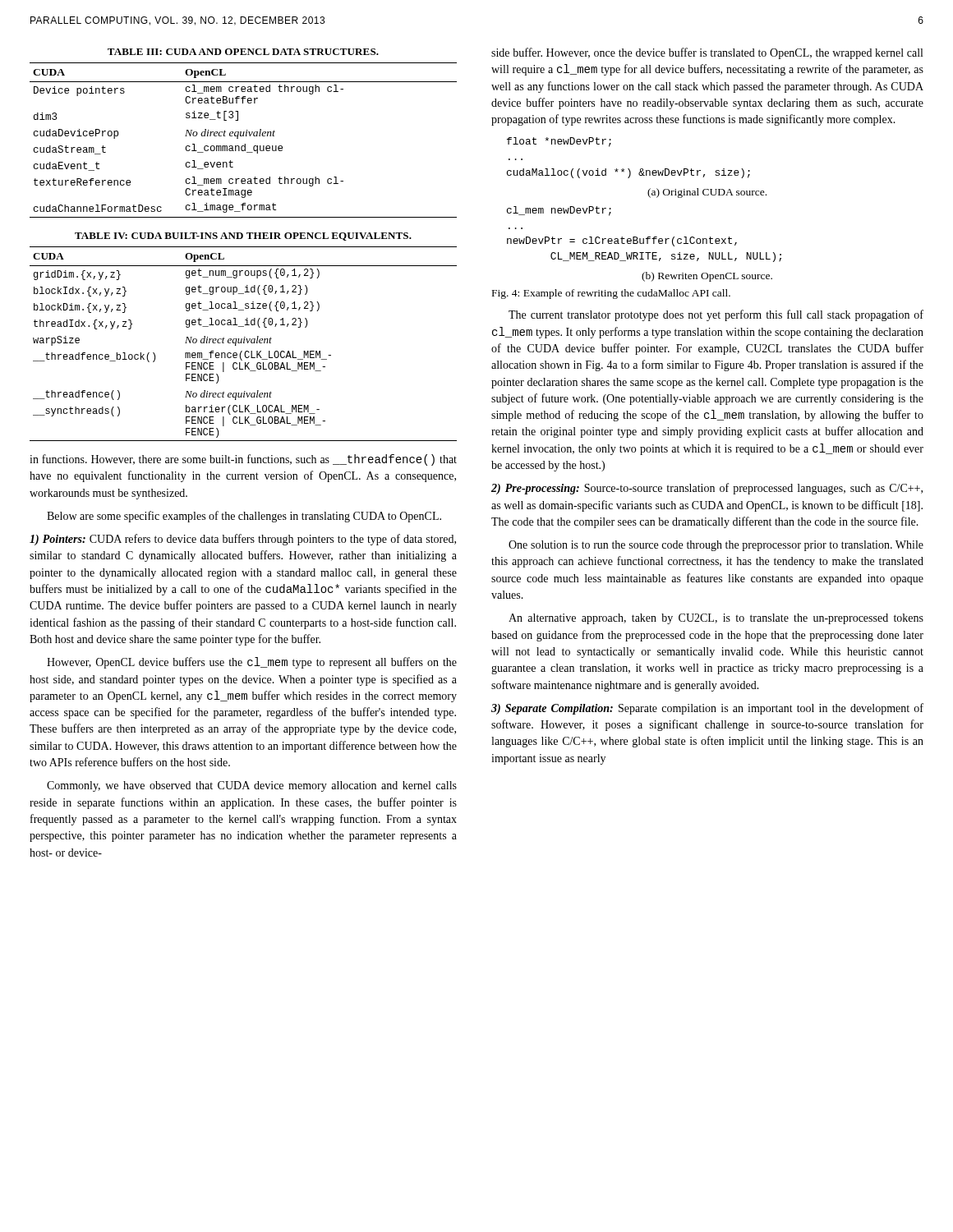Click the passage that begins "side buffer. However, once"
The height and width of the screenshot is (1232, 953).
click(707, 87)
